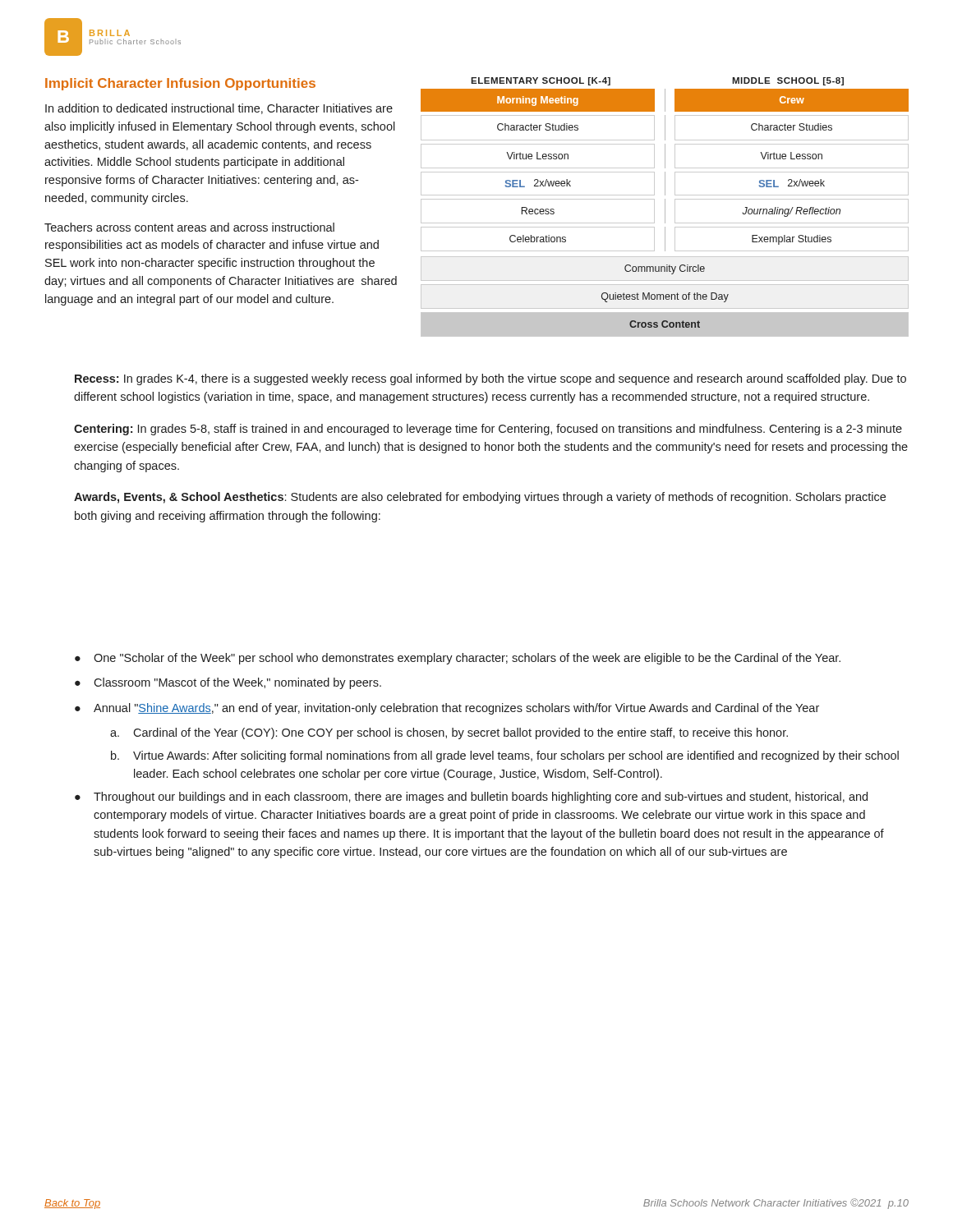Find the block on this page that starts "b. Virtue Awards: After soliciting formal nominations from"
Image resolution: width=953 pixels, height=1232 pixels.
pyautogui.click(x=476, y=765)
